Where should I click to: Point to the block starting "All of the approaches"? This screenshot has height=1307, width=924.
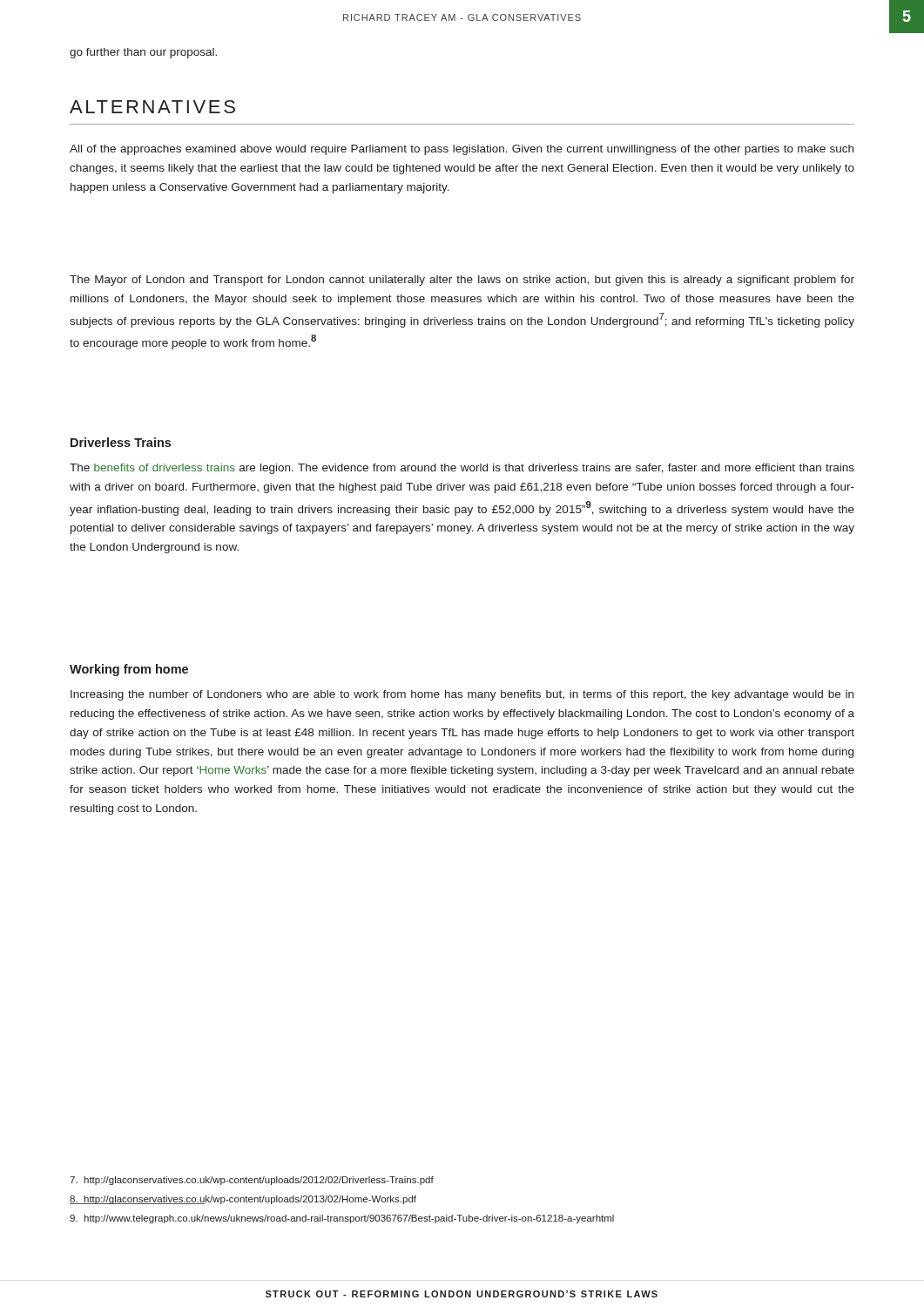(x=462, y=168)
